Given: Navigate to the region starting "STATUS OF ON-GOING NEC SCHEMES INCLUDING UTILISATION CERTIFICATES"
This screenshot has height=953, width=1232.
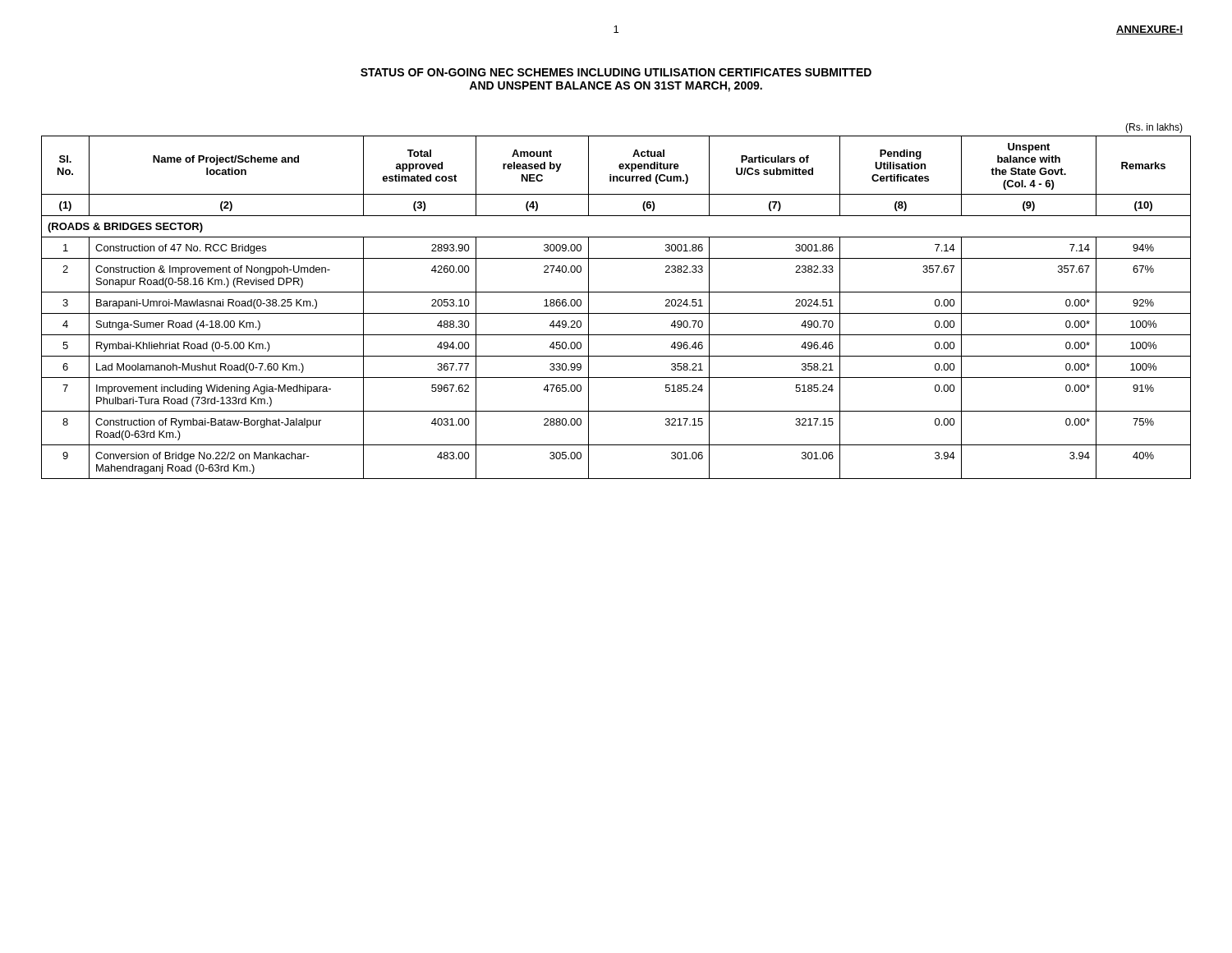Looking at the screenshot, I should coord(616,79).
